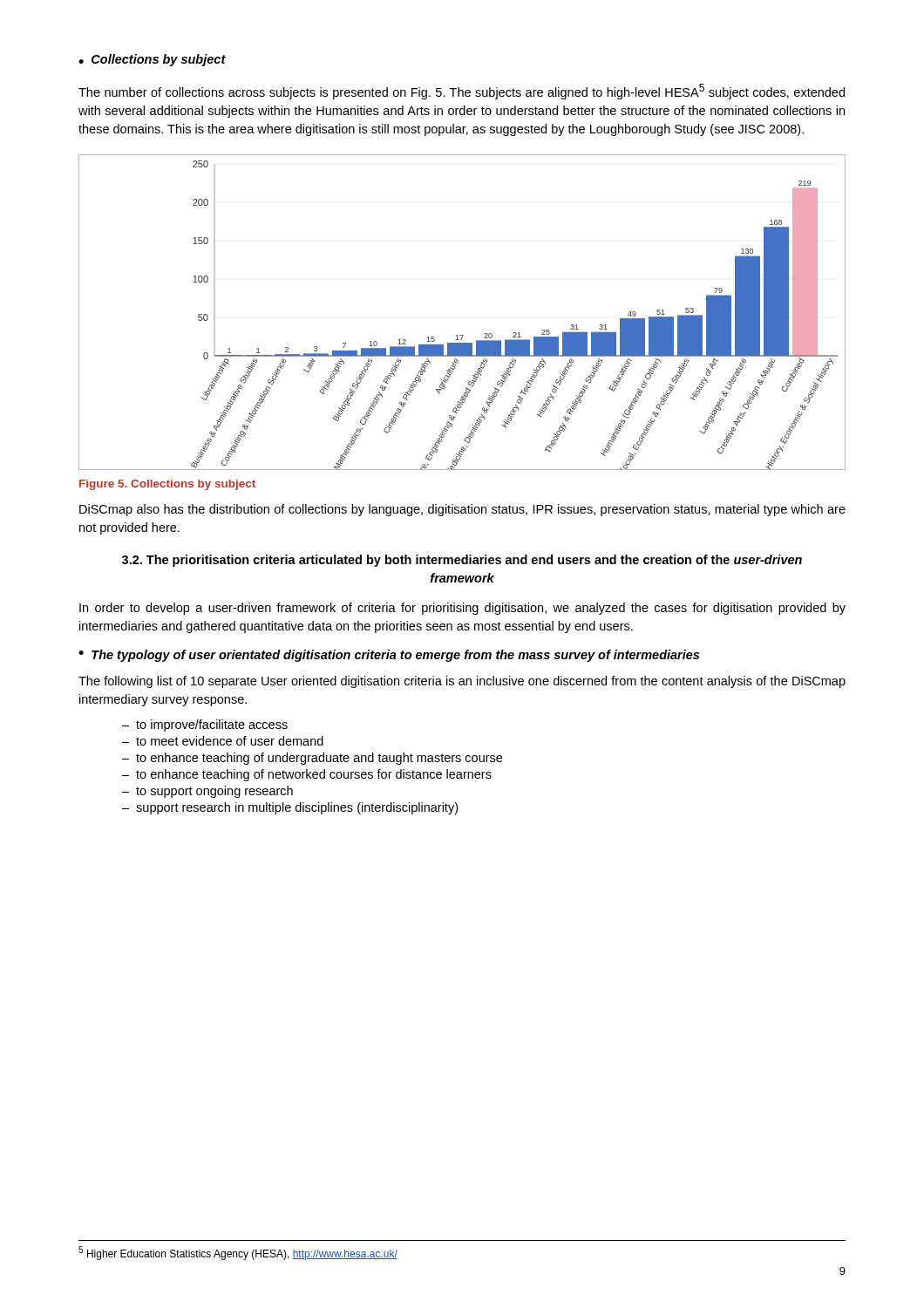Navigate to the passage starting "– to support ongoing research"

coord(208,791)
